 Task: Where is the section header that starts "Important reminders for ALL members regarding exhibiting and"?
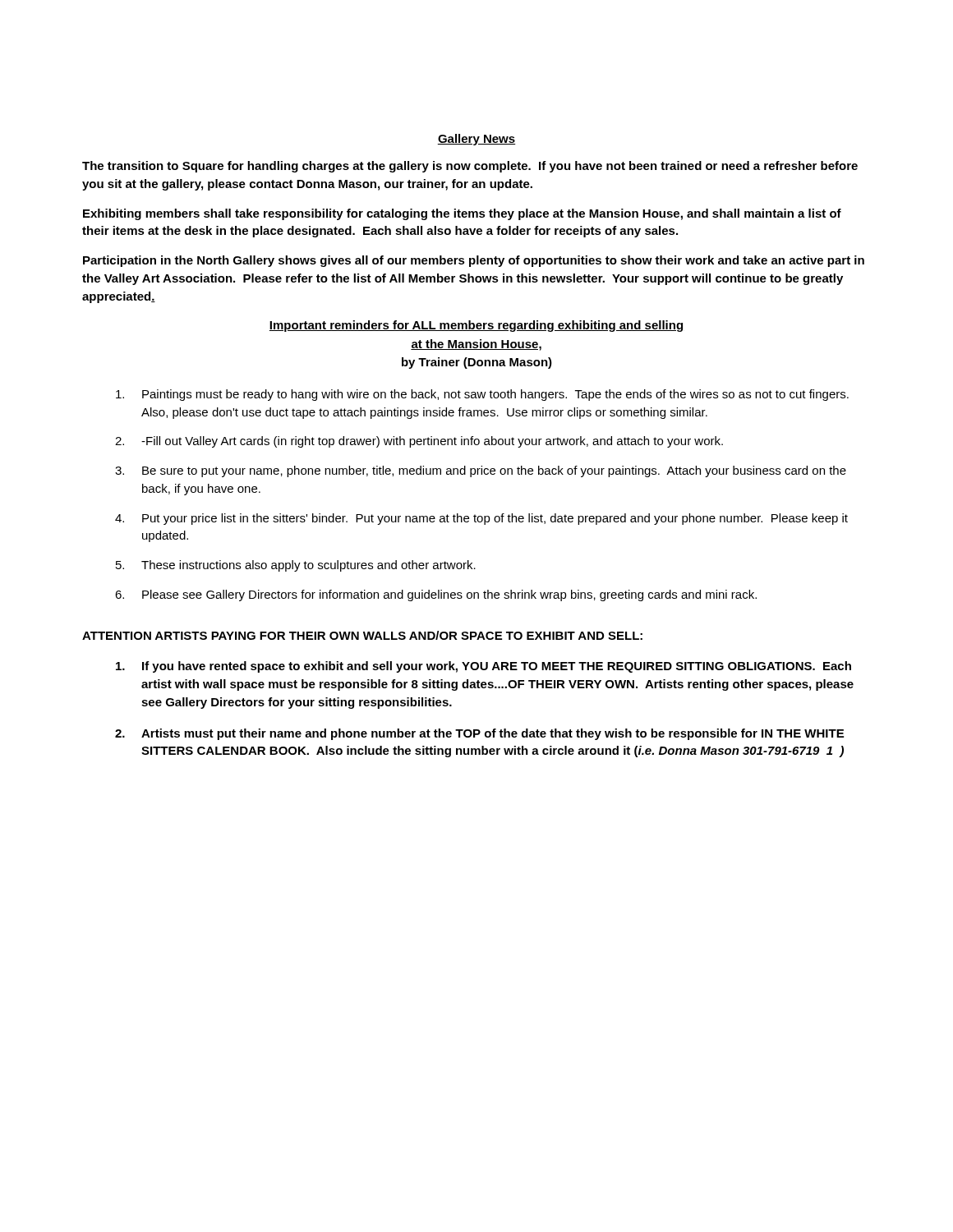pos(476,344)
